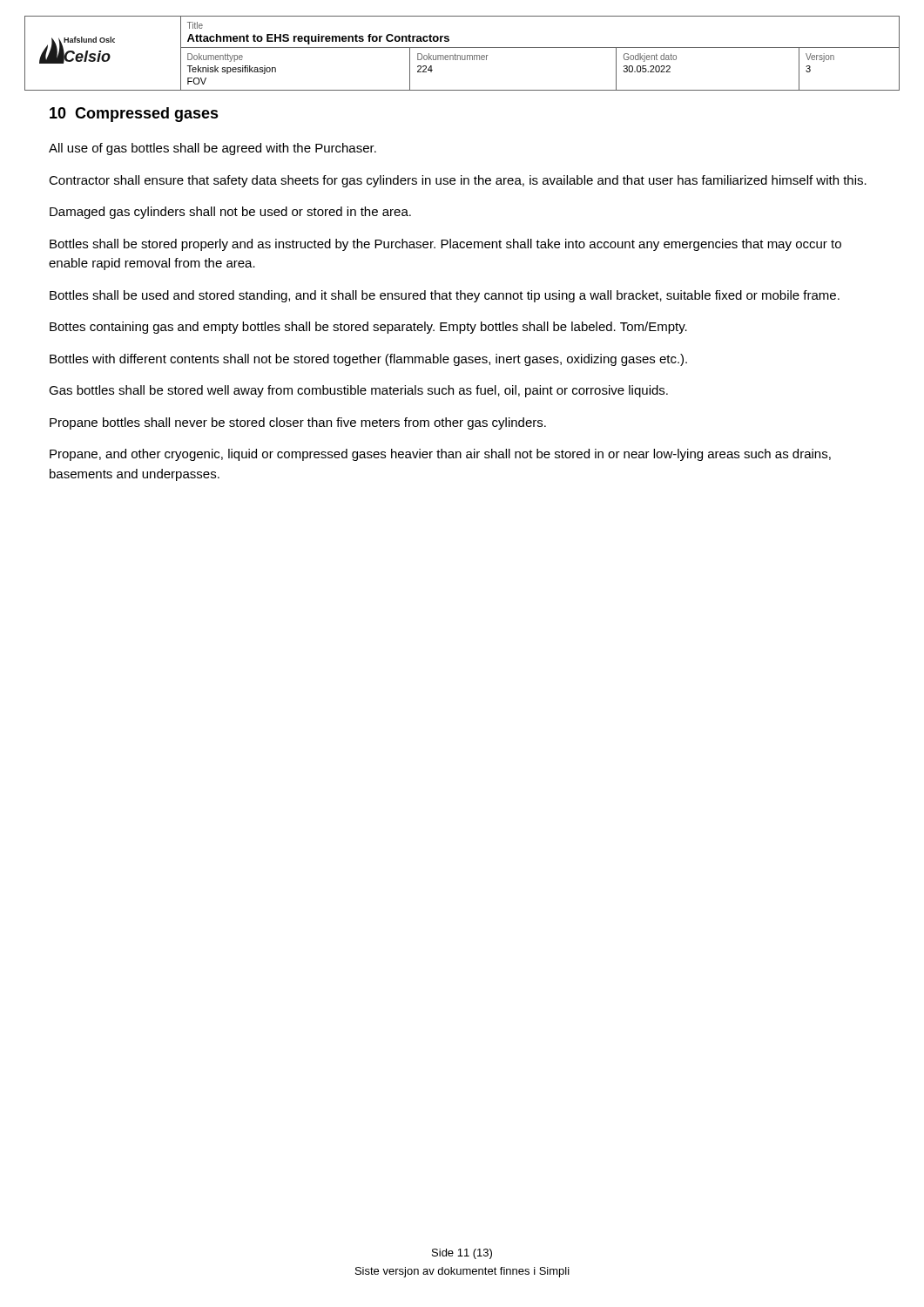Locate the block starting "Bottles shall be stored properly and as instructed"
The width and height of the screenshot is (924, 1307).
pos(445,253)
